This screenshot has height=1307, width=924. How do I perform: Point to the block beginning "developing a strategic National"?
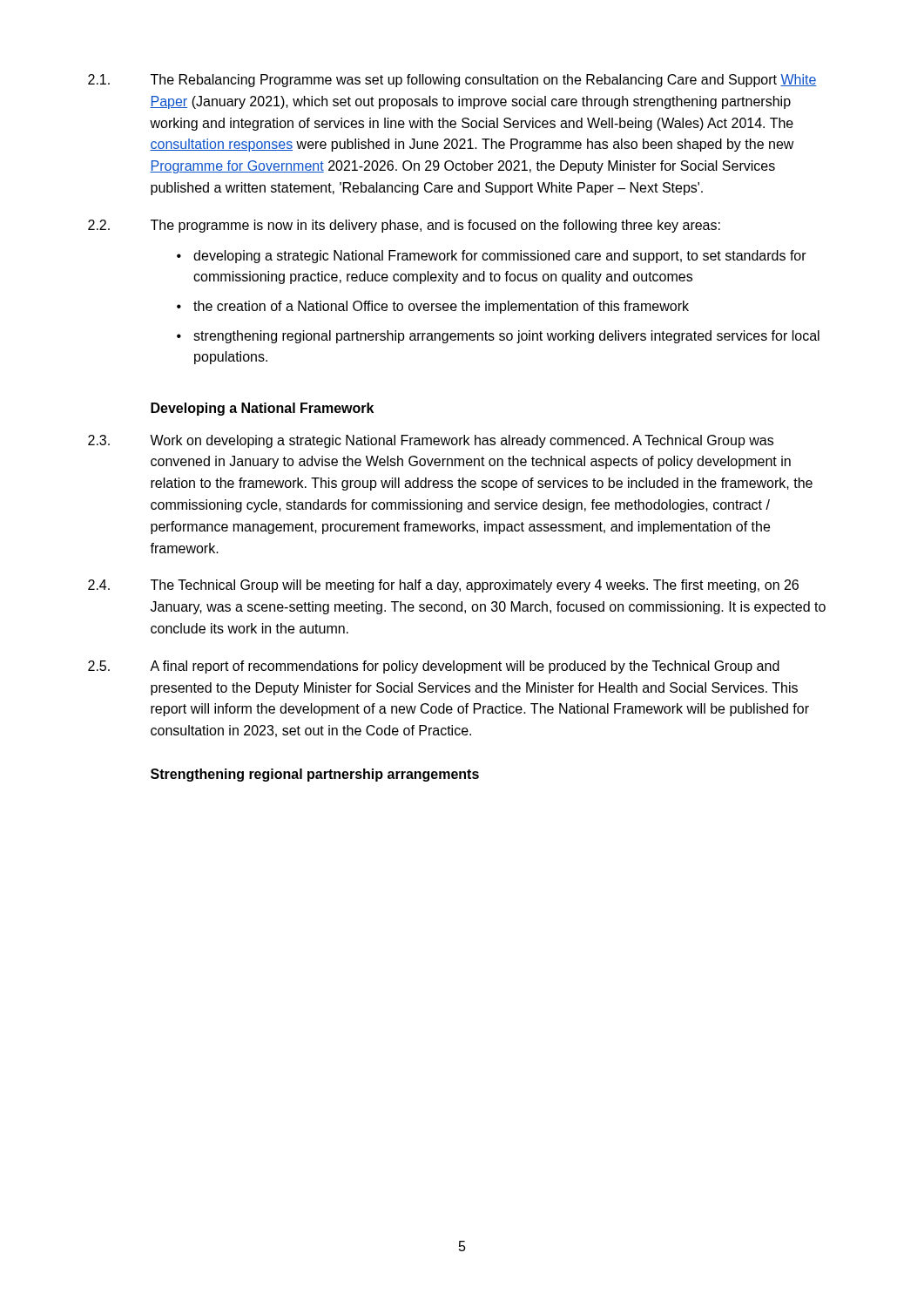pyautogui.click(x=500, y=266)
